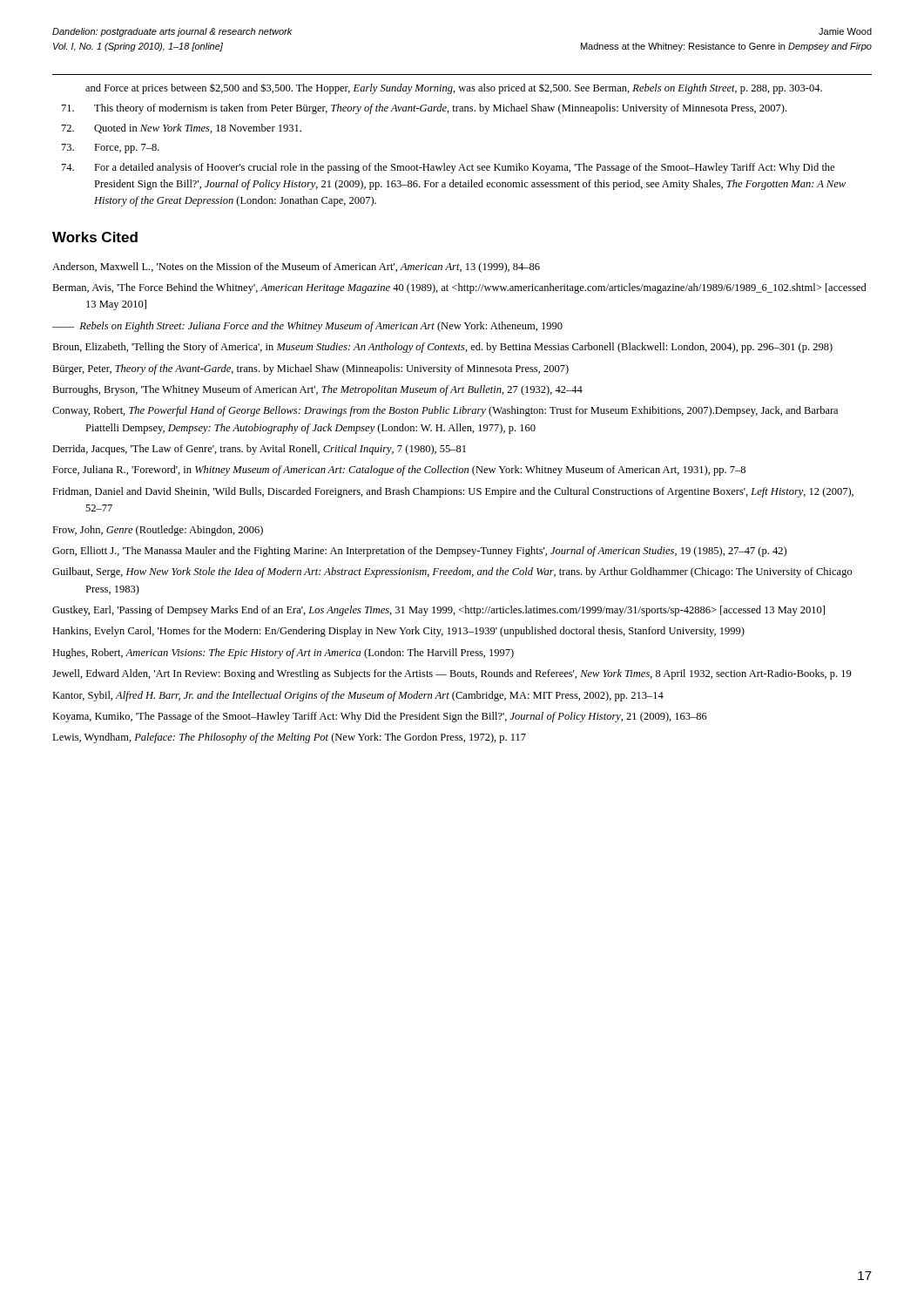
Task: Click on the list item that says "74. For a detailed analysis of Hoover's crucial"
Action: tap(462, 184)
